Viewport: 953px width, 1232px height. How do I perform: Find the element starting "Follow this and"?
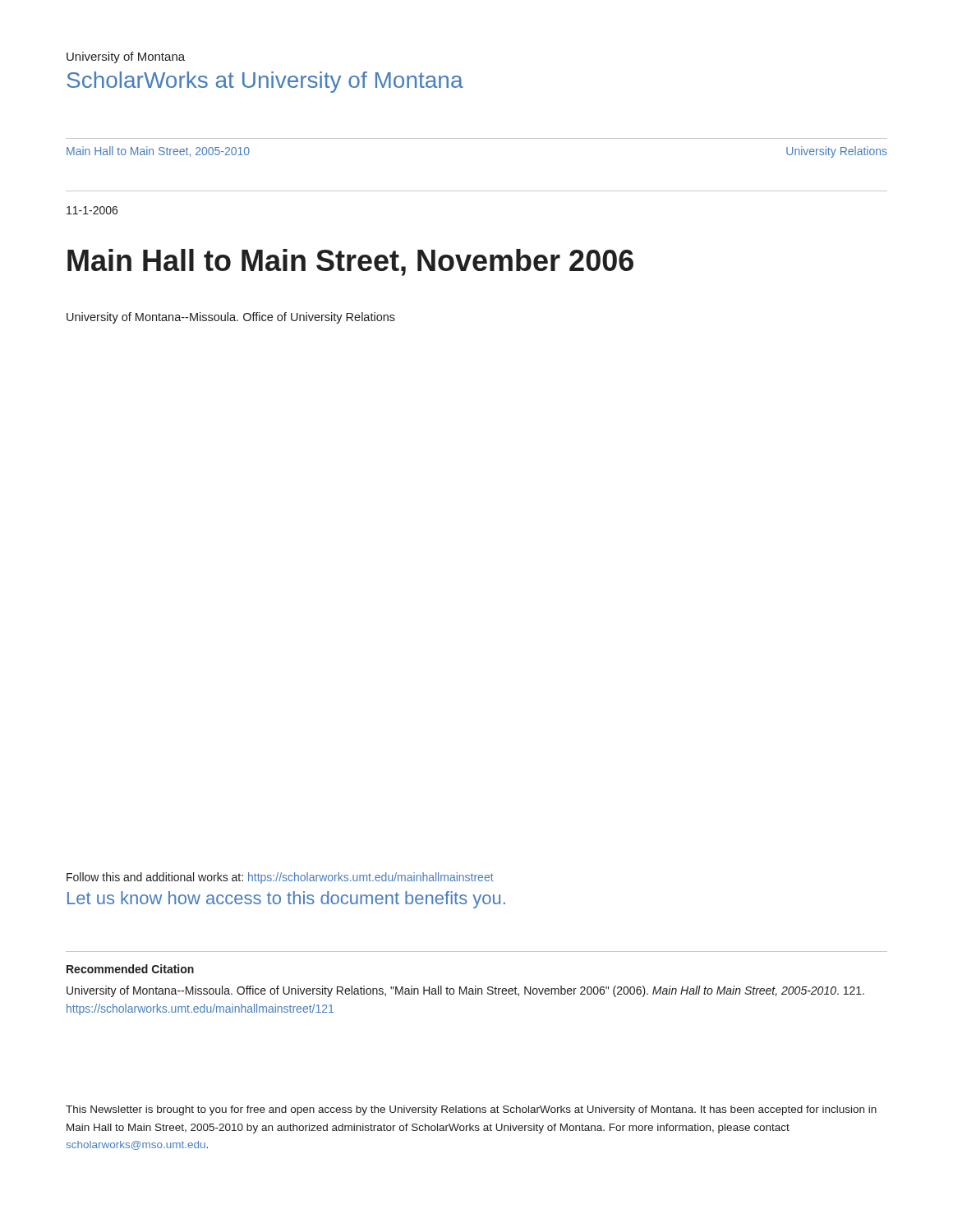280,877
